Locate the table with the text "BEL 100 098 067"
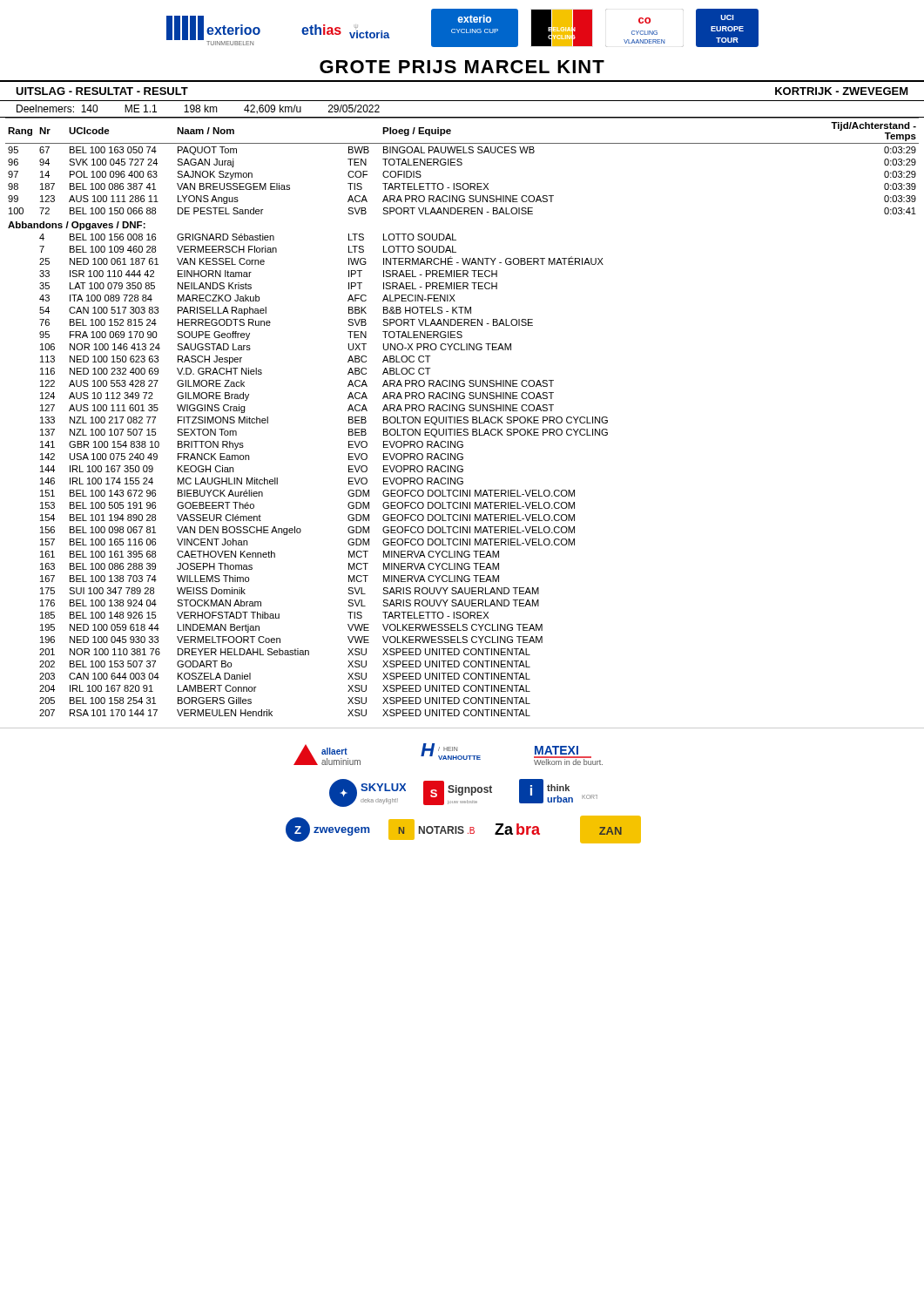Image resolution: width=924 pixels, height=1307 pixels. pos(462,418)
